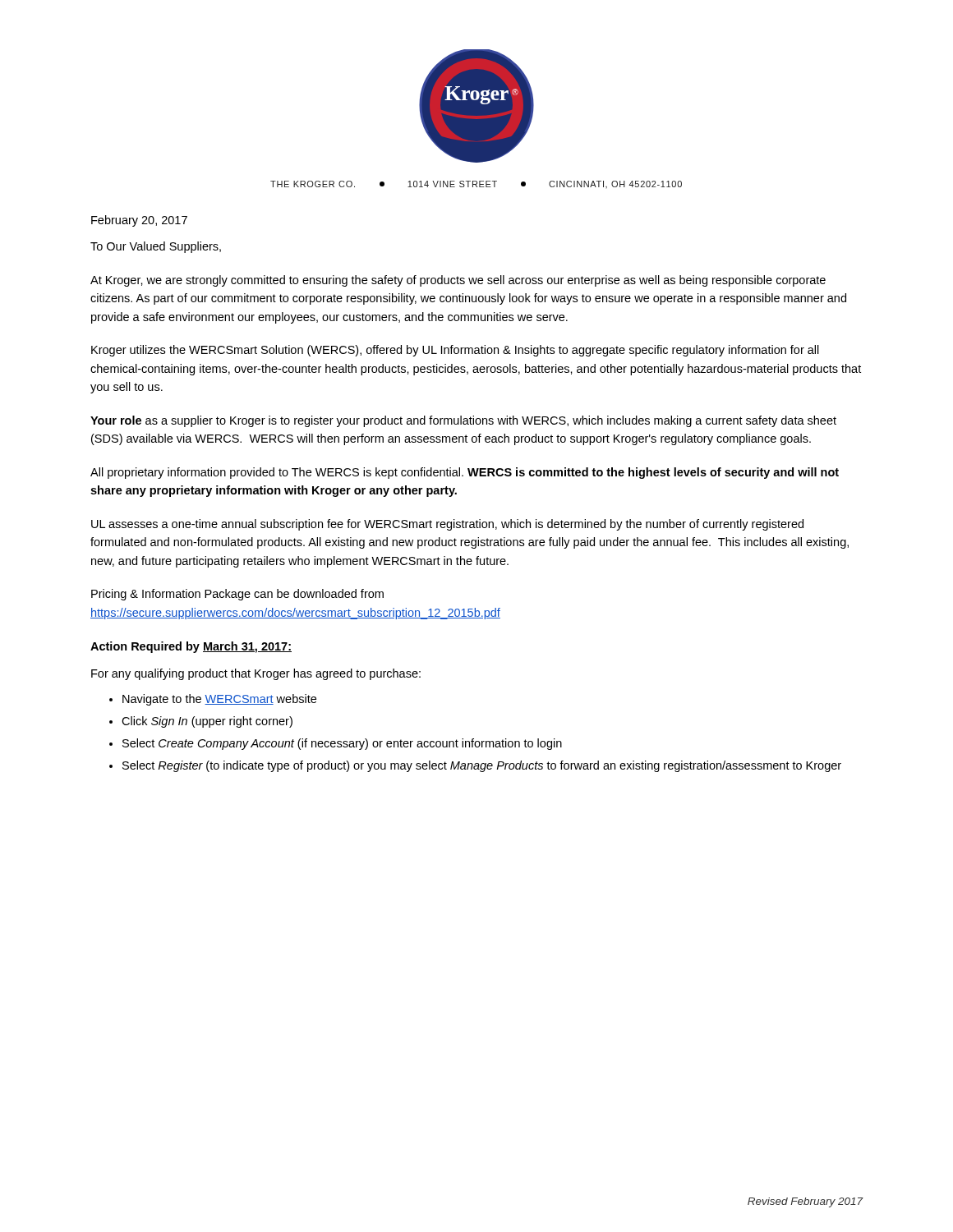Find the block starting "To Our Valued Suppliers,"
Screen dimensions: 1232x953
pos(156,246)
